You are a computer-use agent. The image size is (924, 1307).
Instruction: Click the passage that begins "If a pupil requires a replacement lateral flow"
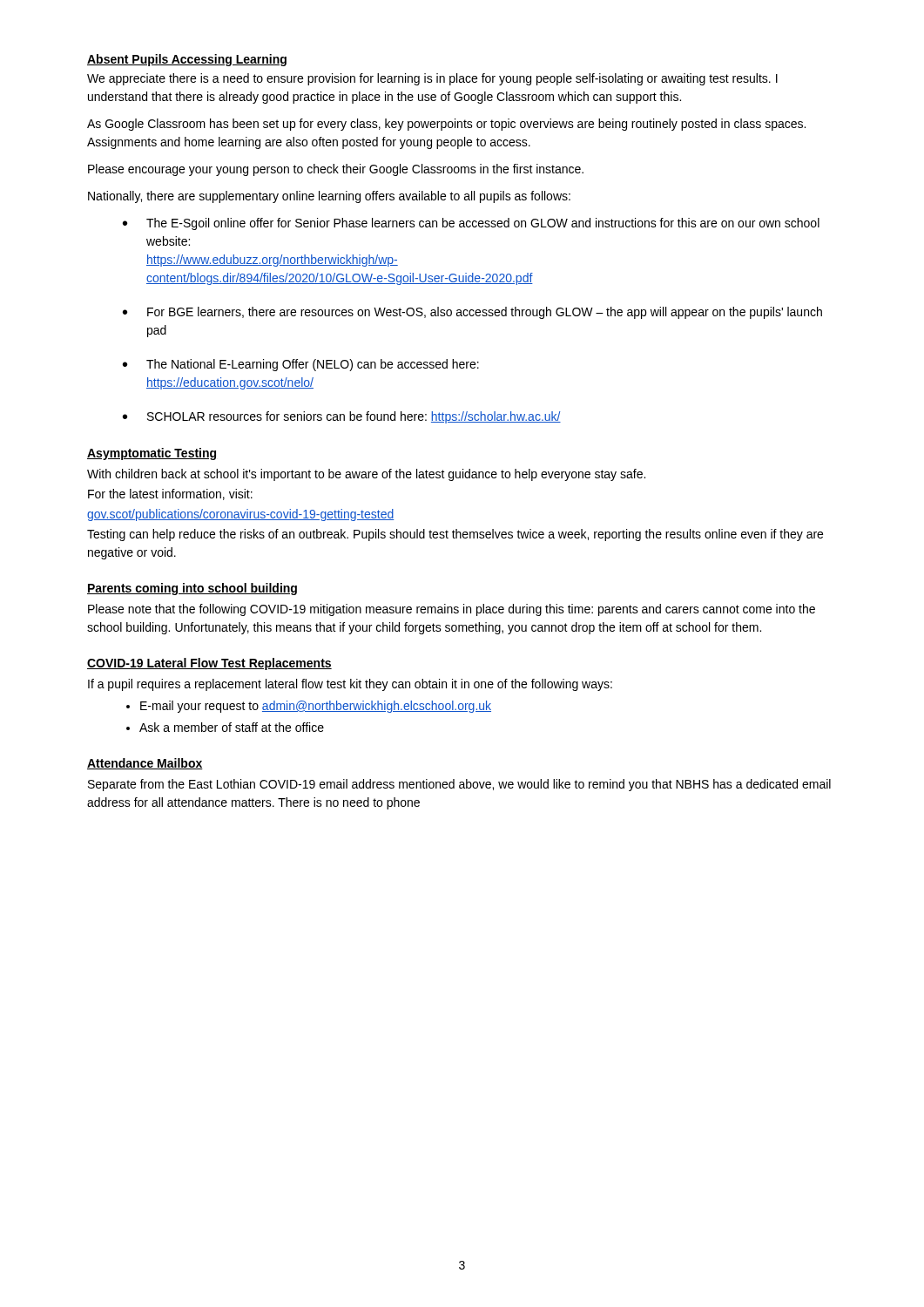point(350,684)
